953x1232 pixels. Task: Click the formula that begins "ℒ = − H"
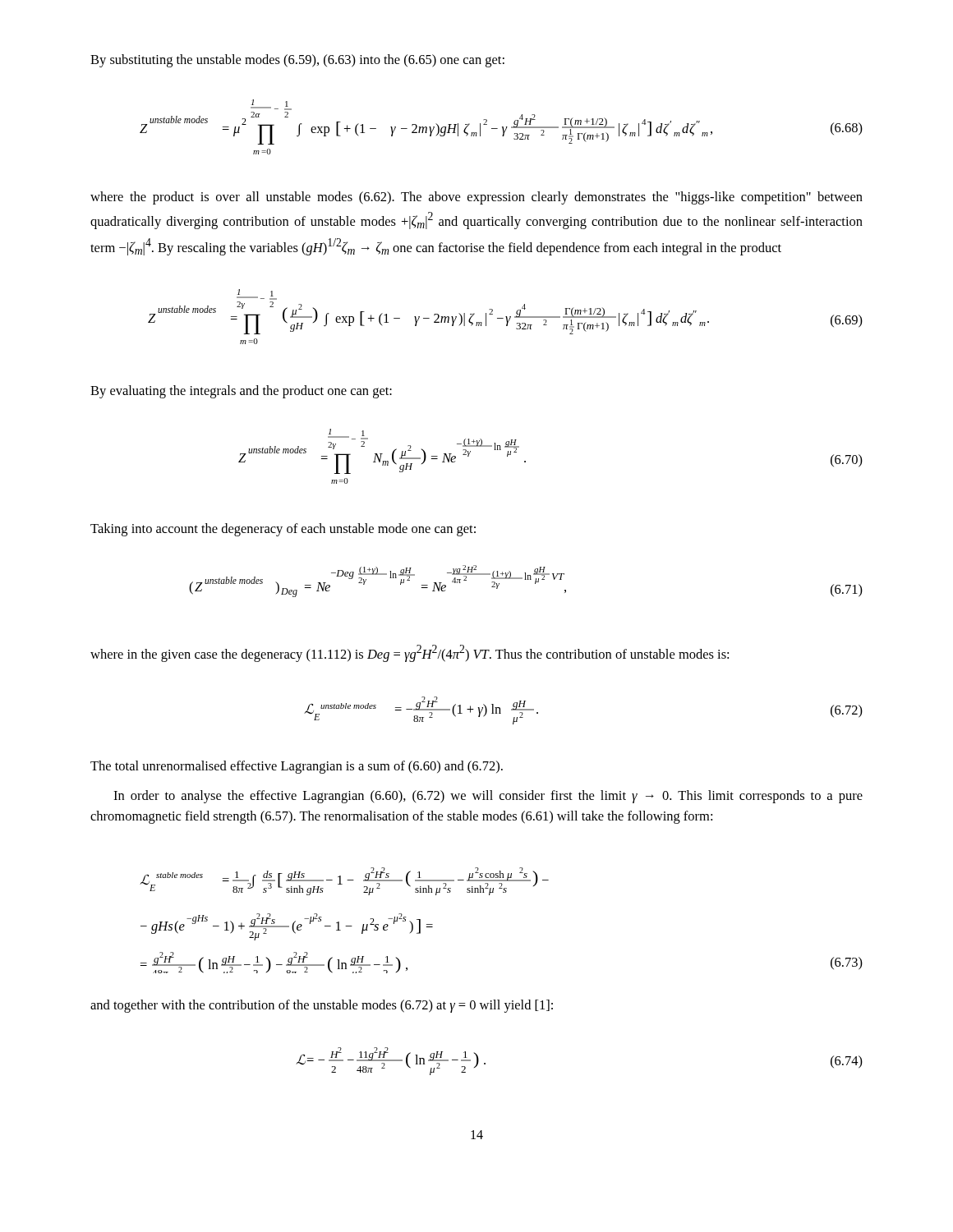pyautogui.click(x=379, y=1061)
